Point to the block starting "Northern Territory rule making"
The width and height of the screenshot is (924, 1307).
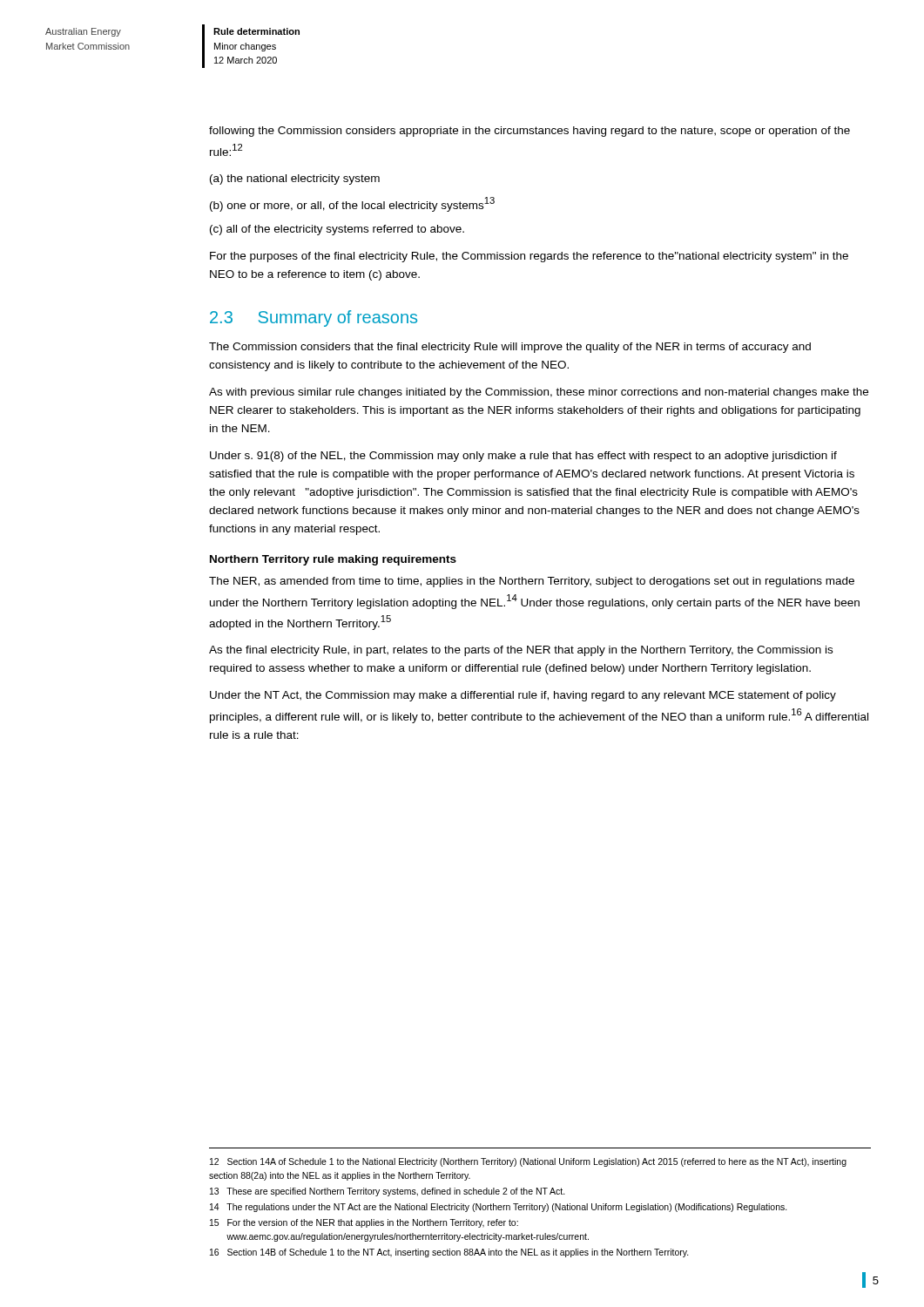tap(333, 559)
